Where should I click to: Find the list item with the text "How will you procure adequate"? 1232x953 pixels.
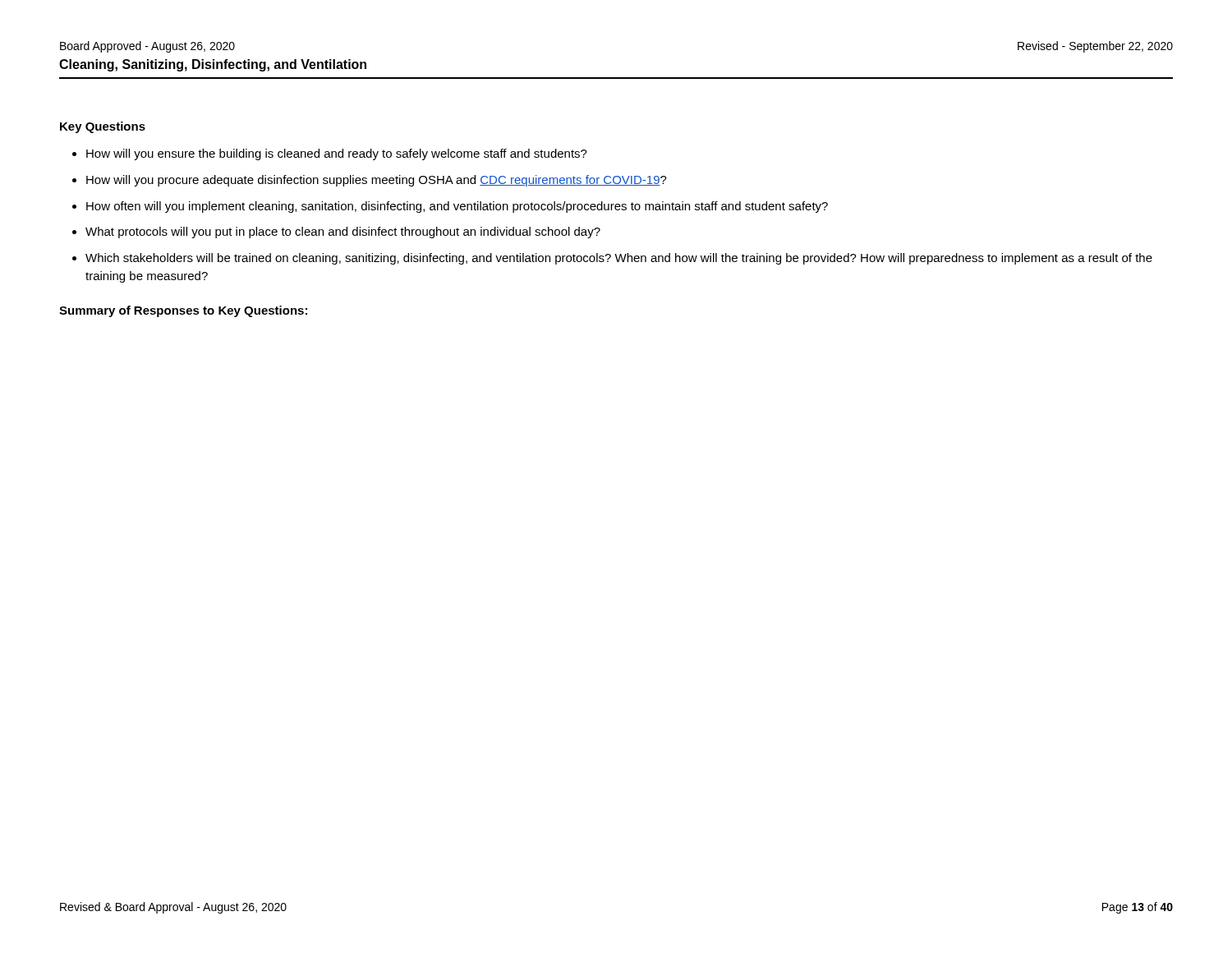point(376,179)
